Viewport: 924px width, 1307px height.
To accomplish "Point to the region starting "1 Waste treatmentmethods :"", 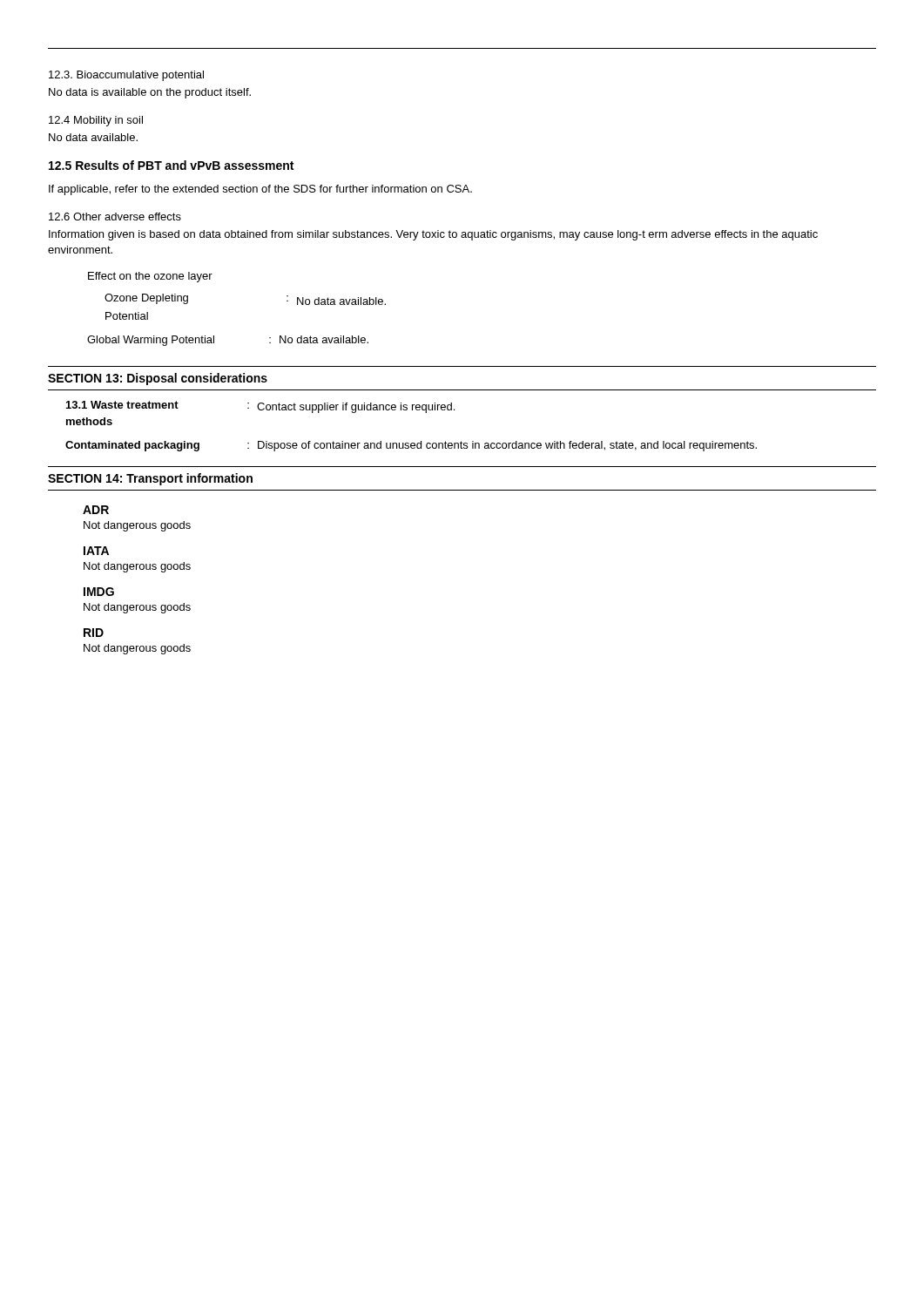I will 260,407.
